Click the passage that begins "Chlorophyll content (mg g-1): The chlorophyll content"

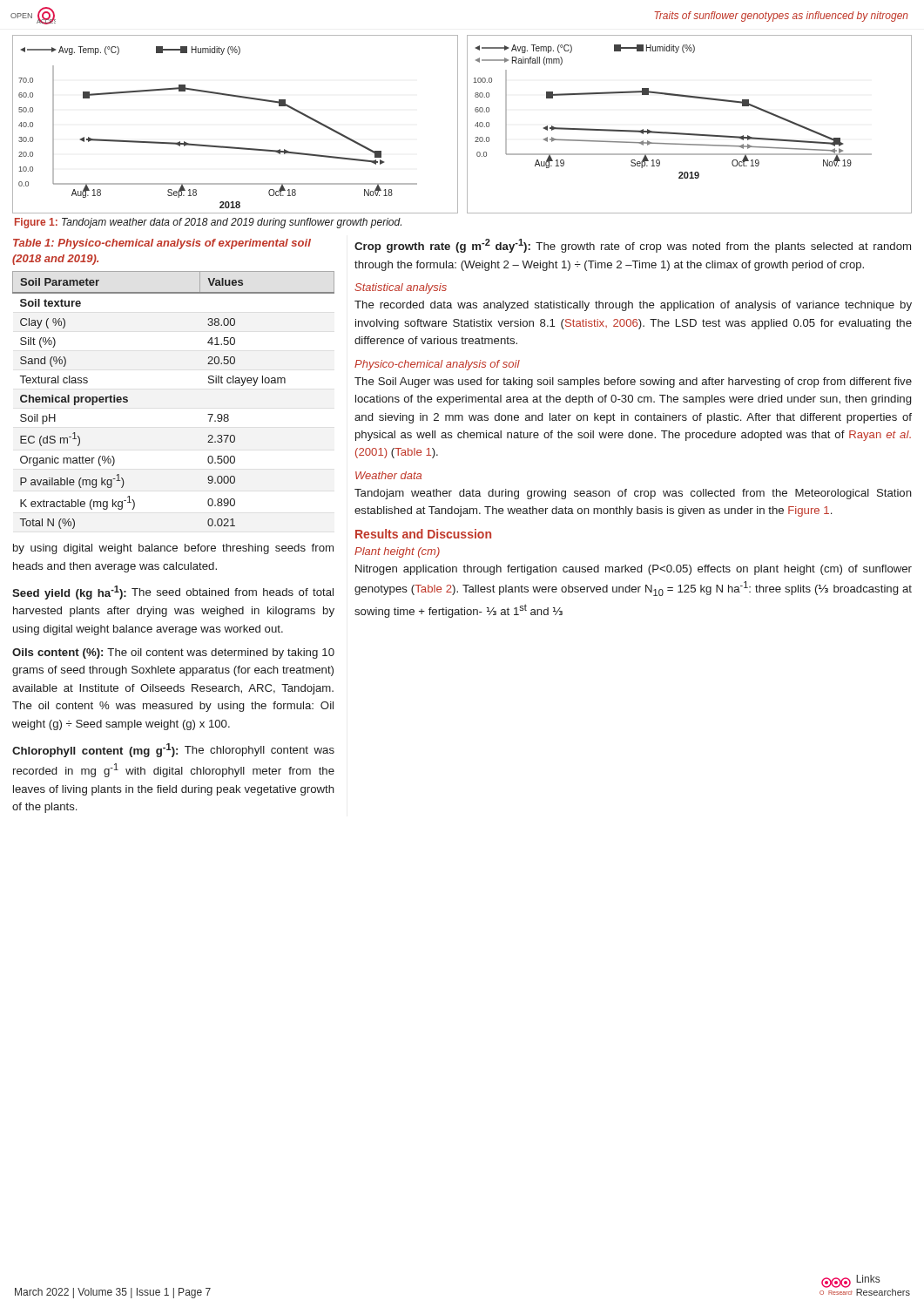click(x=173, y=777)
